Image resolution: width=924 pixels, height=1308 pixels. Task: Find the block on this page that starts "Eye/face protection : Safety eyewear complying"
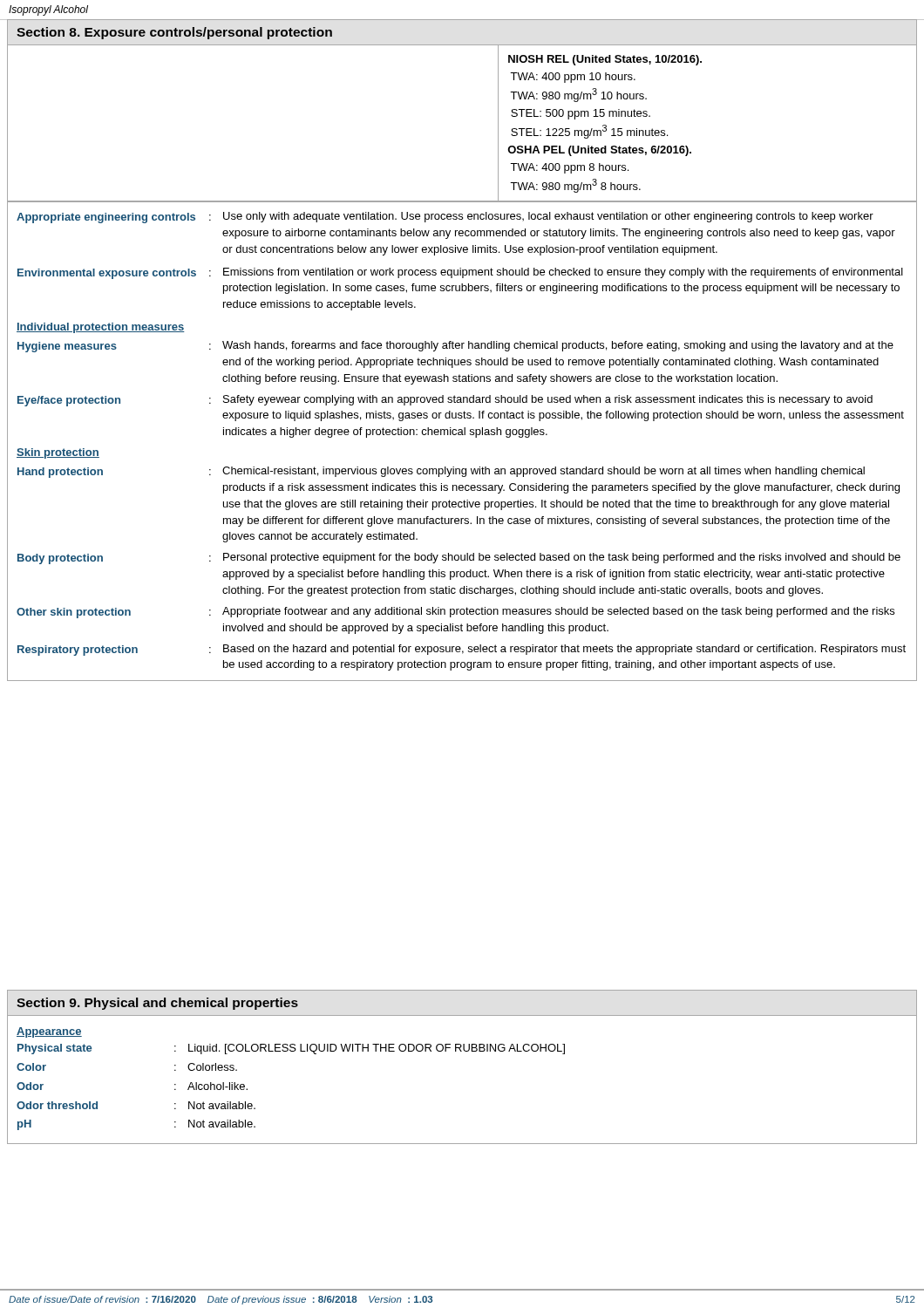[462, 416]
